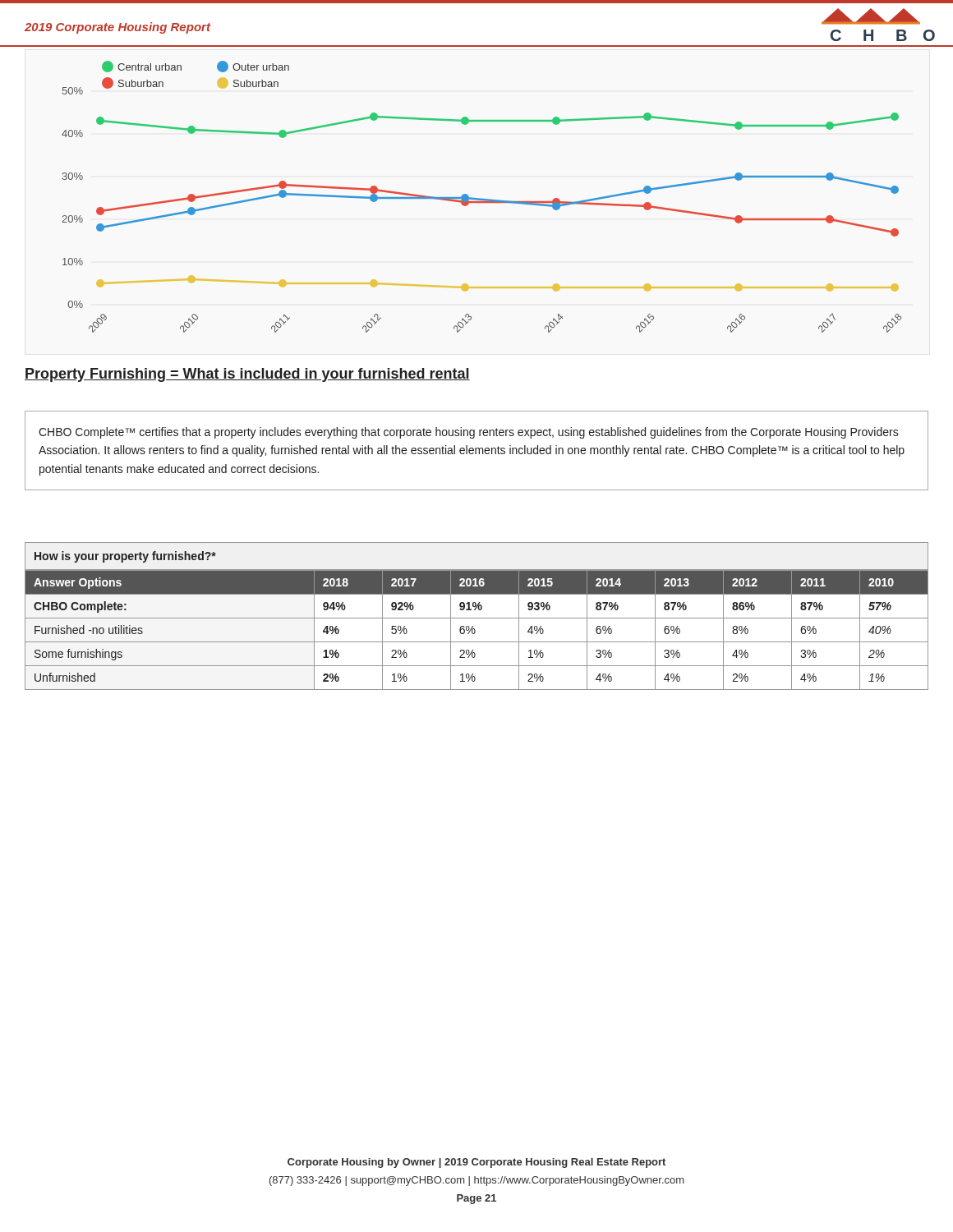This screenshot has width=953, height=1232.
Task: Find the table that mentions "Furnished -no utilities"
Action: [x=476, y=616]
